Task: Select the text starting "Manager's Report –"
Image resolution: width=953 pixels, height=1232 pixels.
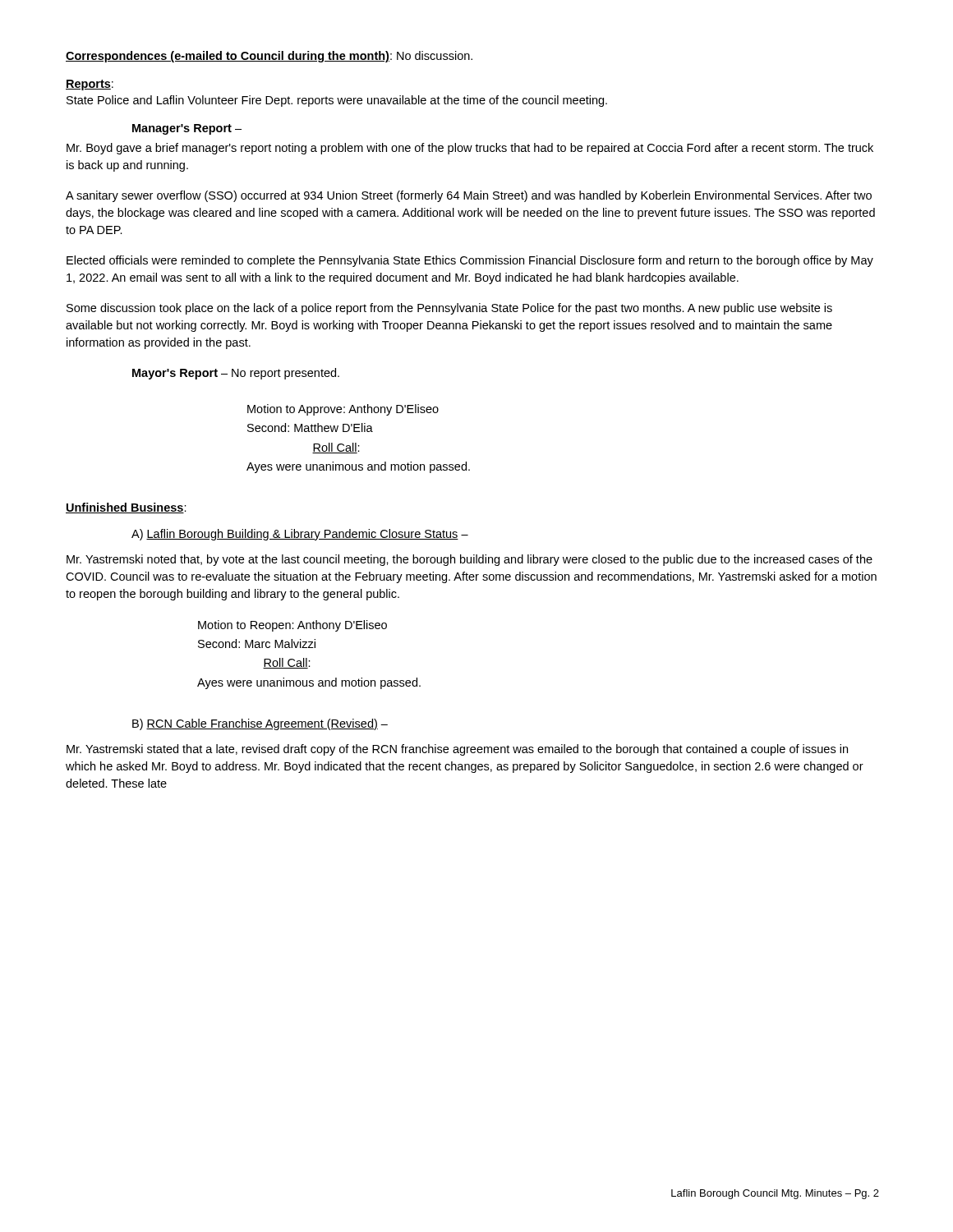Action: tap(186, 128)
